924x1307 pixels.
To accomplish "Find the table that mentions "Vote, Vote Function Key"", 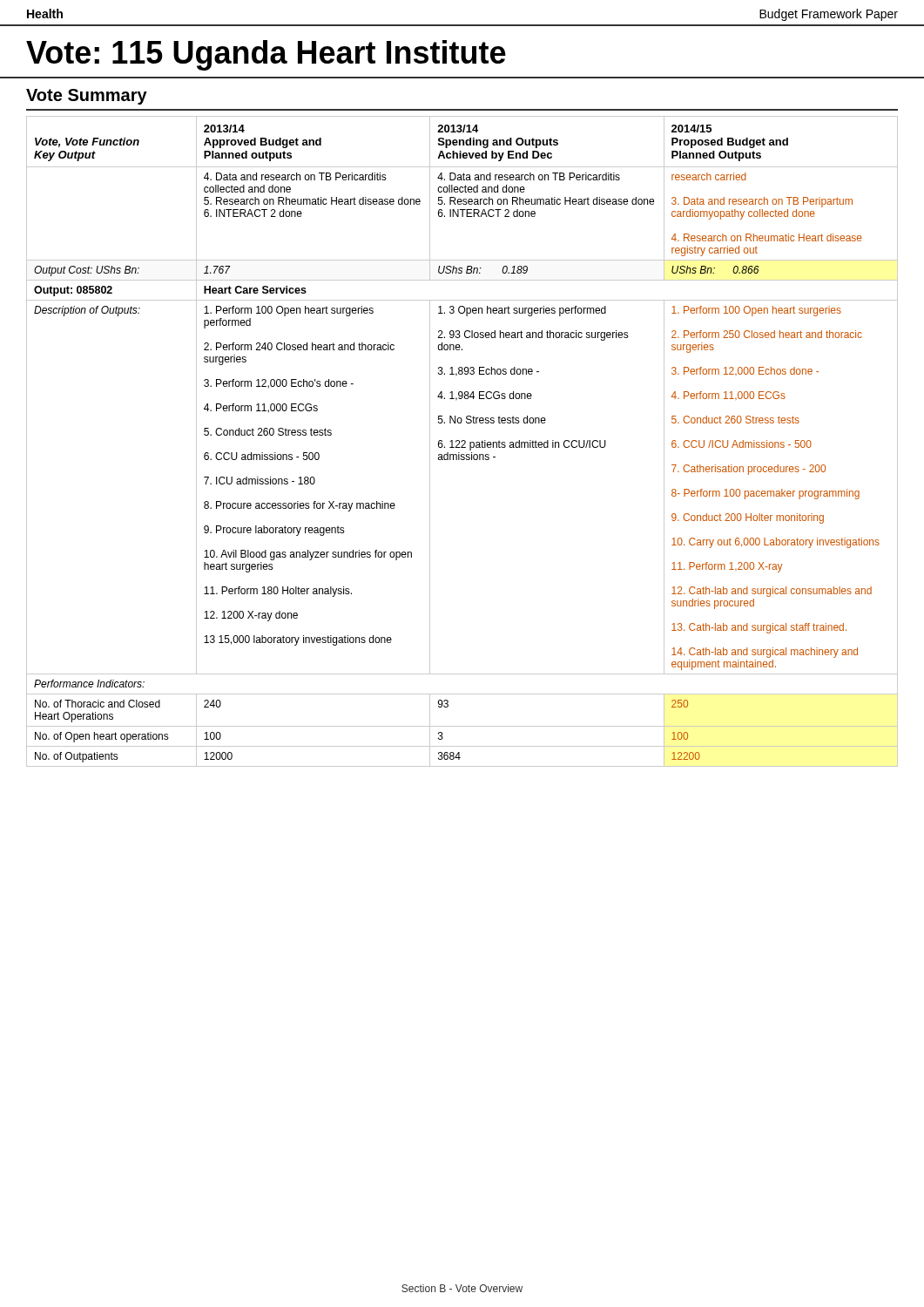I will 462,441.
